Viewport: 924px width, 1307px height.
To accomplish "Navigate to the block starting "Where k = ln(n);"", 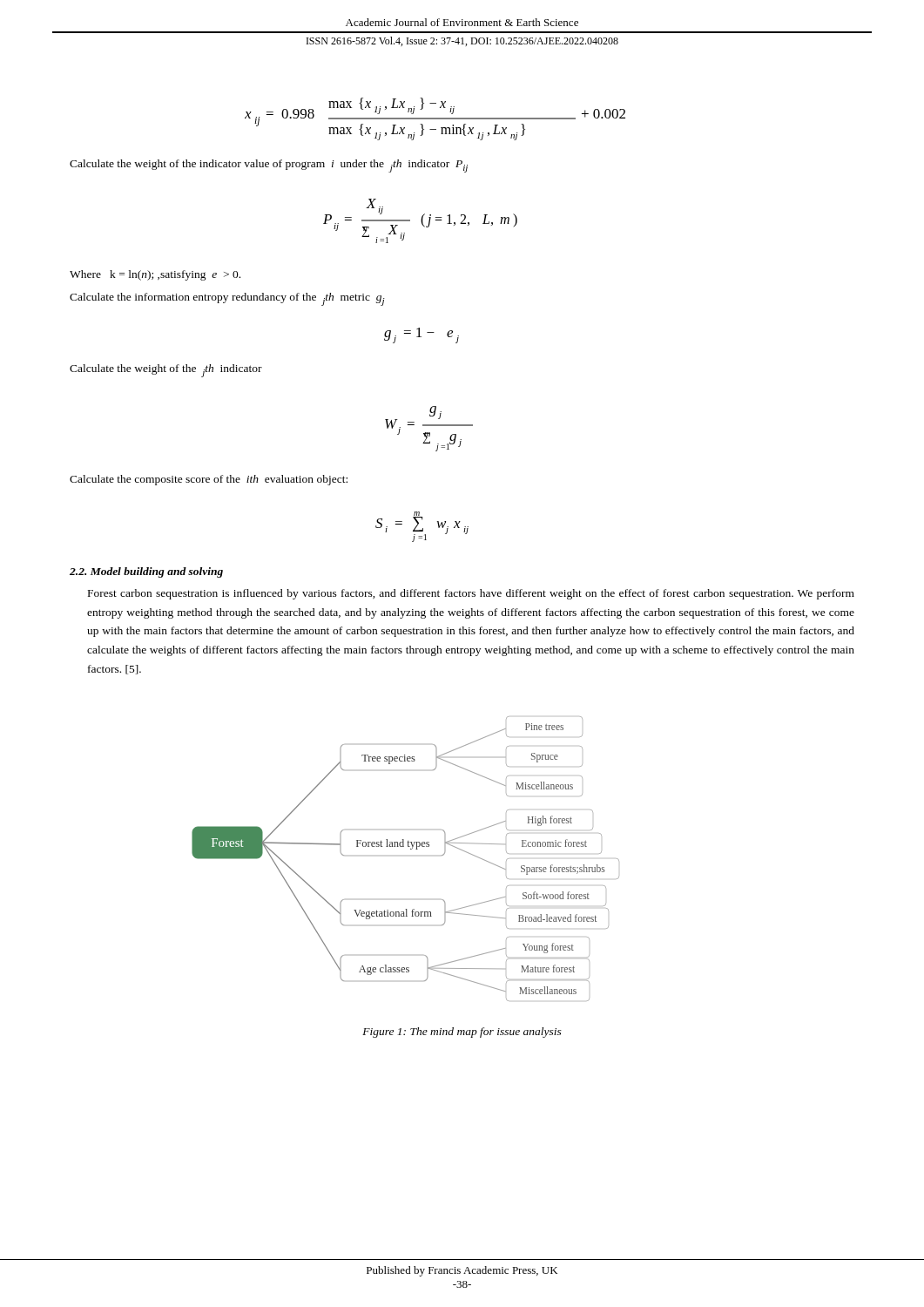I will coord(156,274).
